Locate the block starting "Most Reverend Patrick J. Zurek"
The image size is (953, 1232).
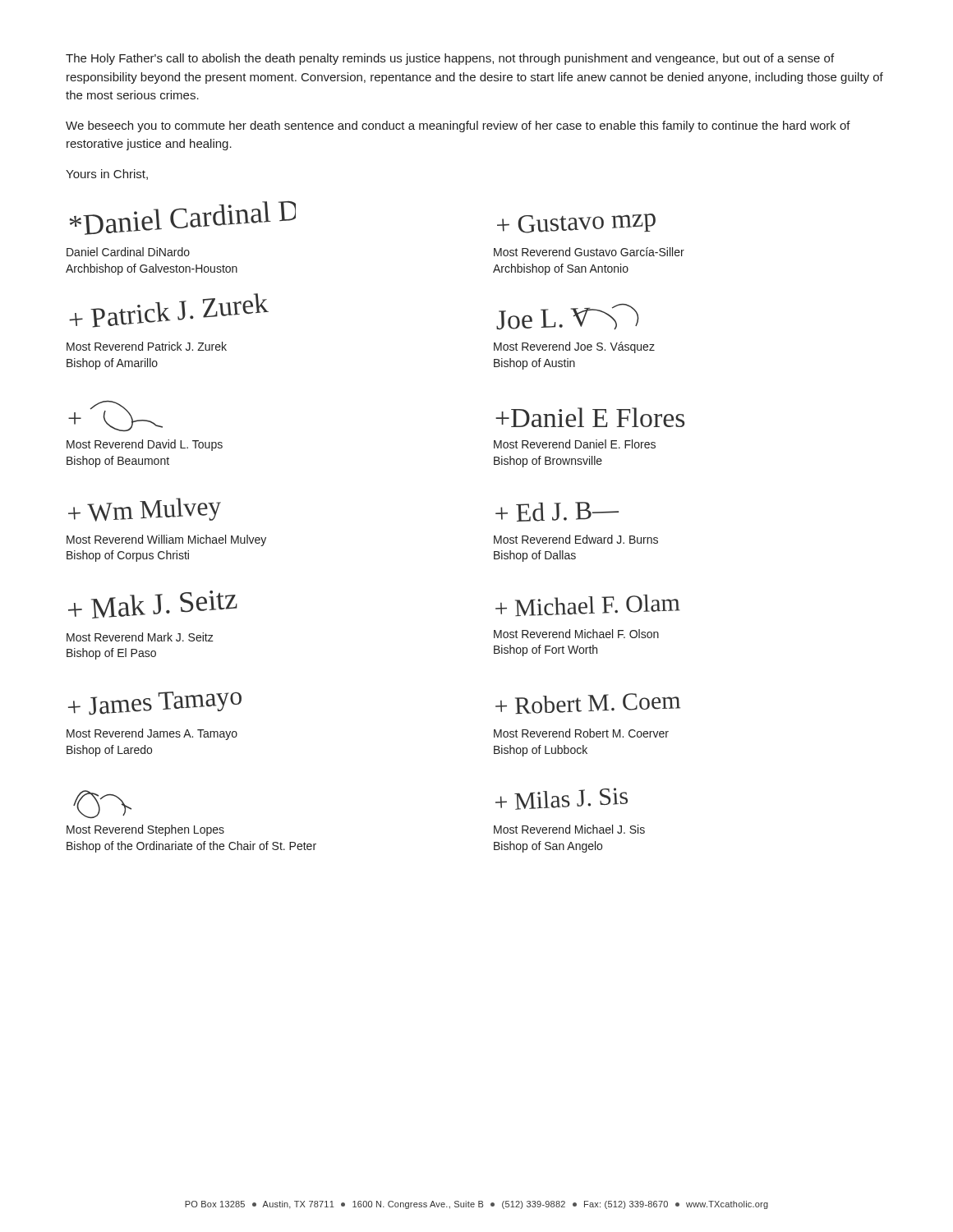(147, 346)
